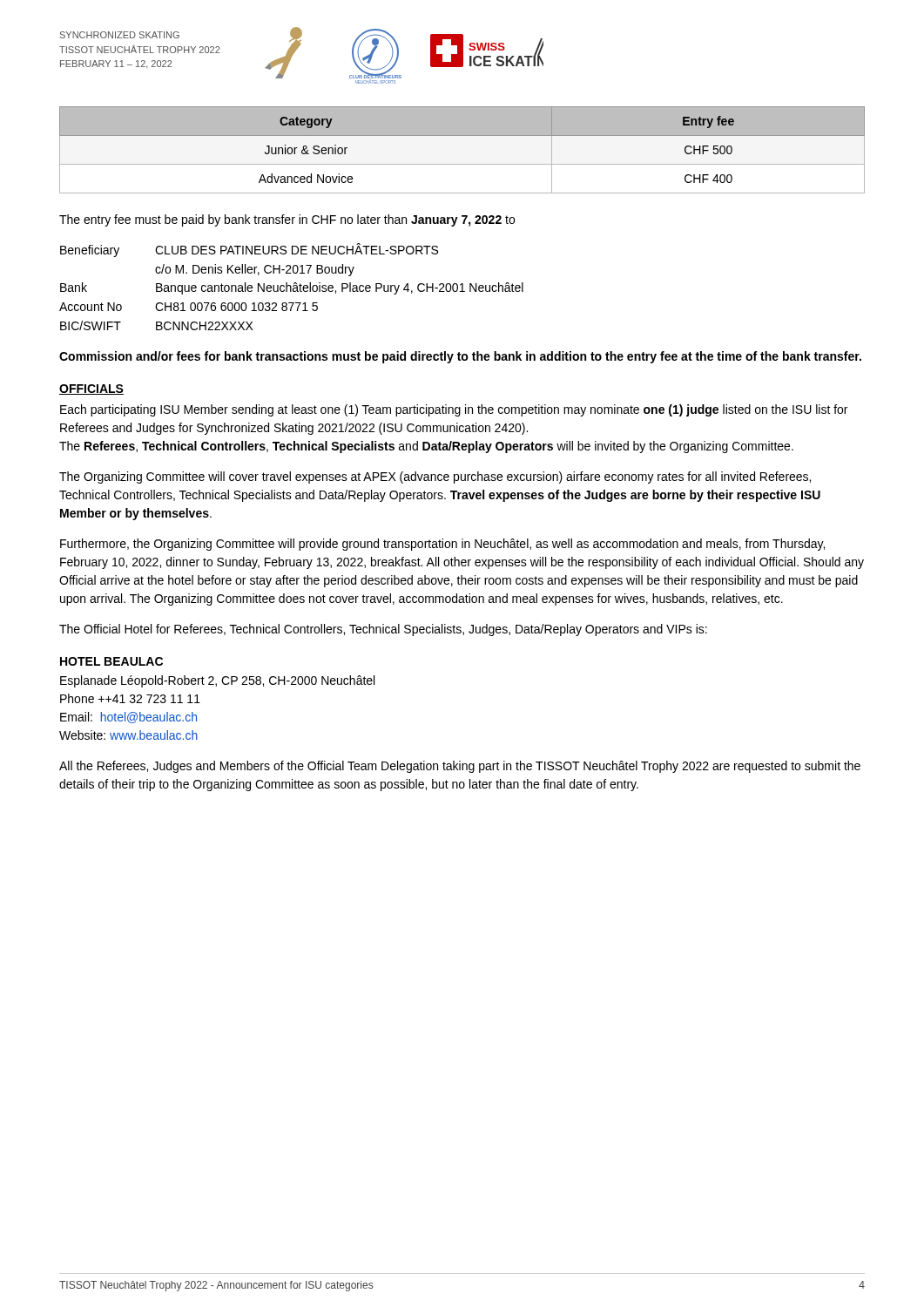
Task: Find the block starting "Commission and/or fees for bank transactions must"
Action: point(461,357)
